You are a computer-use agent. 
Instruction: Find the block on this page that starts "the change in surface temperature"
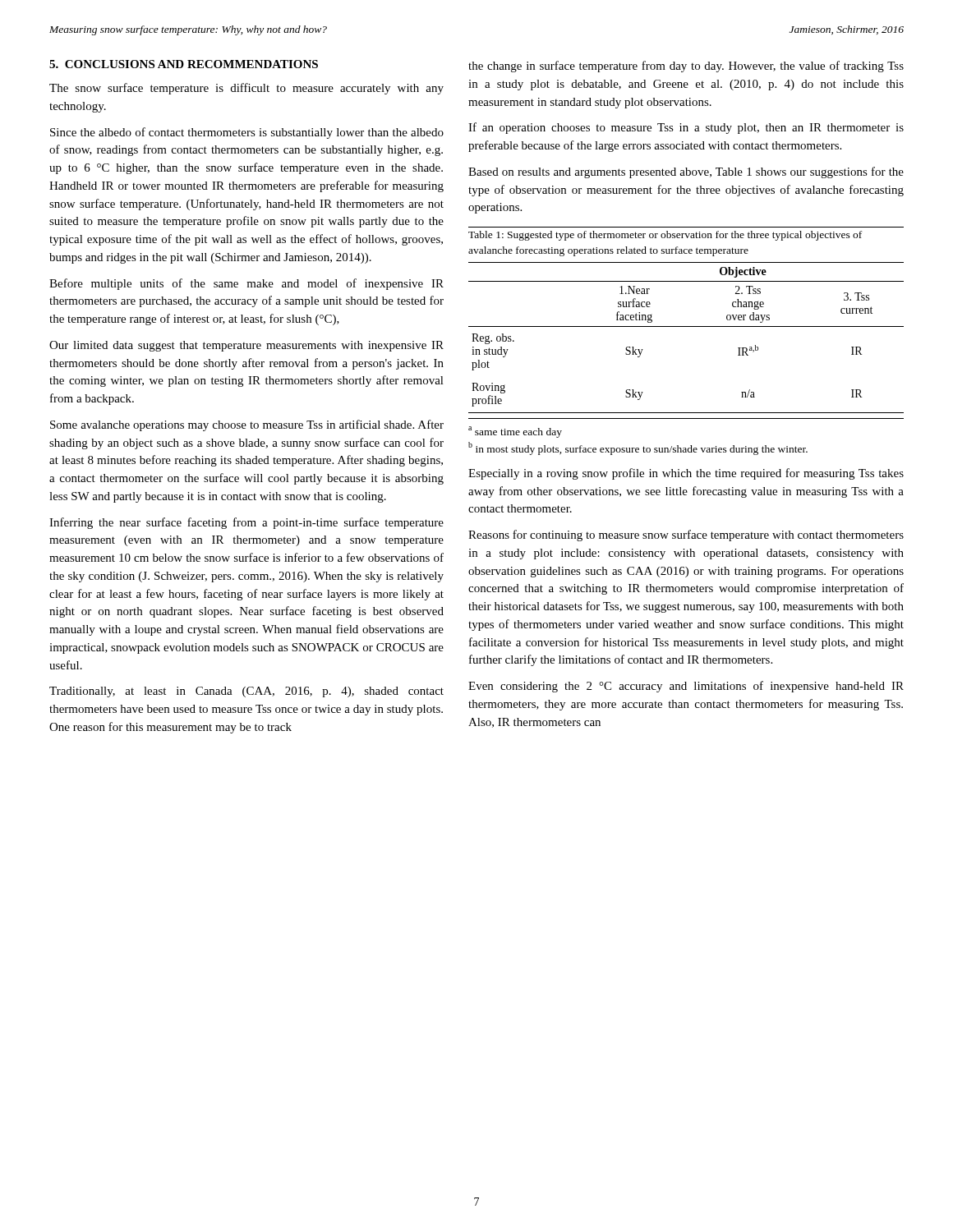(x=686, y=84)
